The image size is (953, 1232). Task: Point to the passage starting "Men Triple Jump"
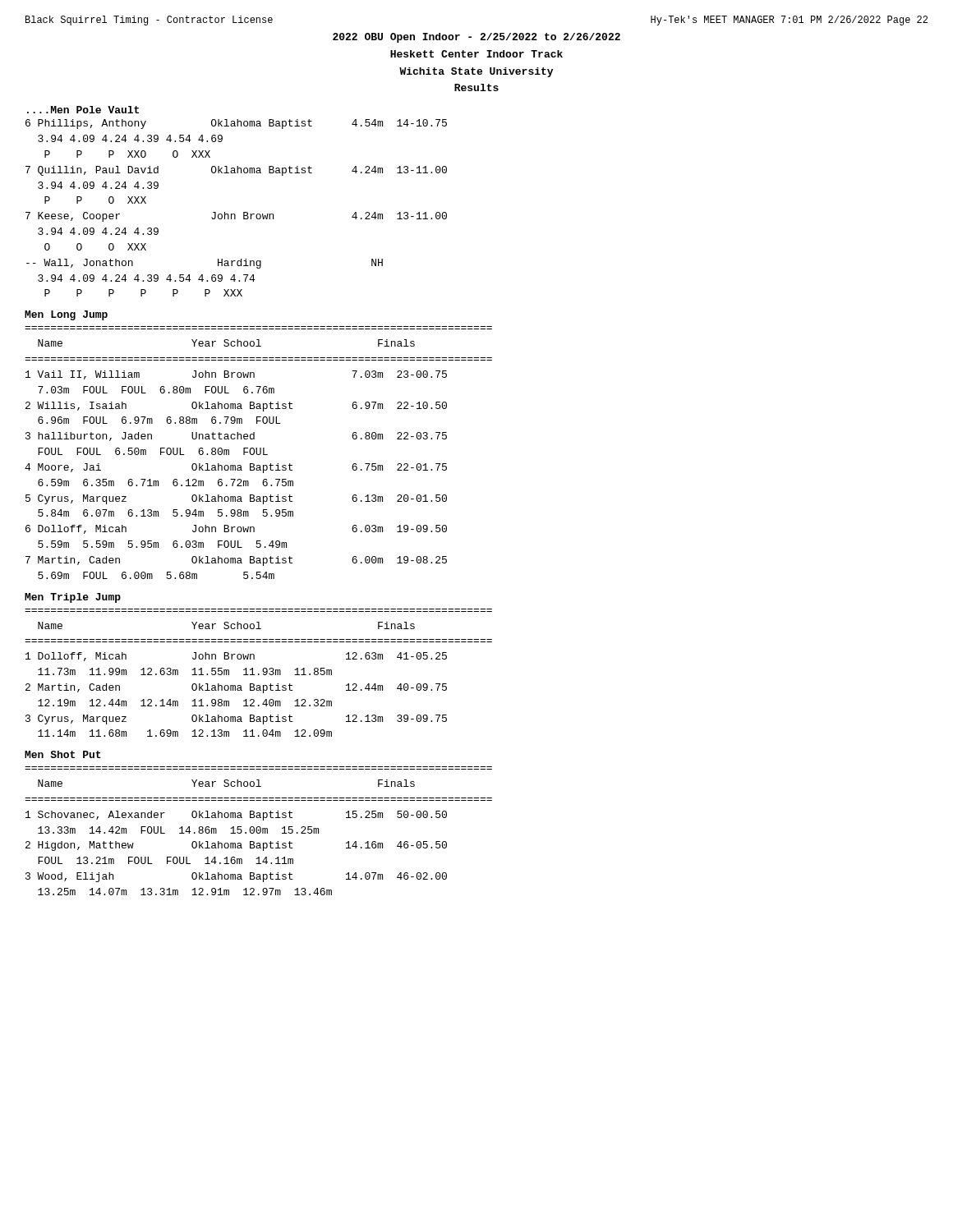[x=73, y=597]
